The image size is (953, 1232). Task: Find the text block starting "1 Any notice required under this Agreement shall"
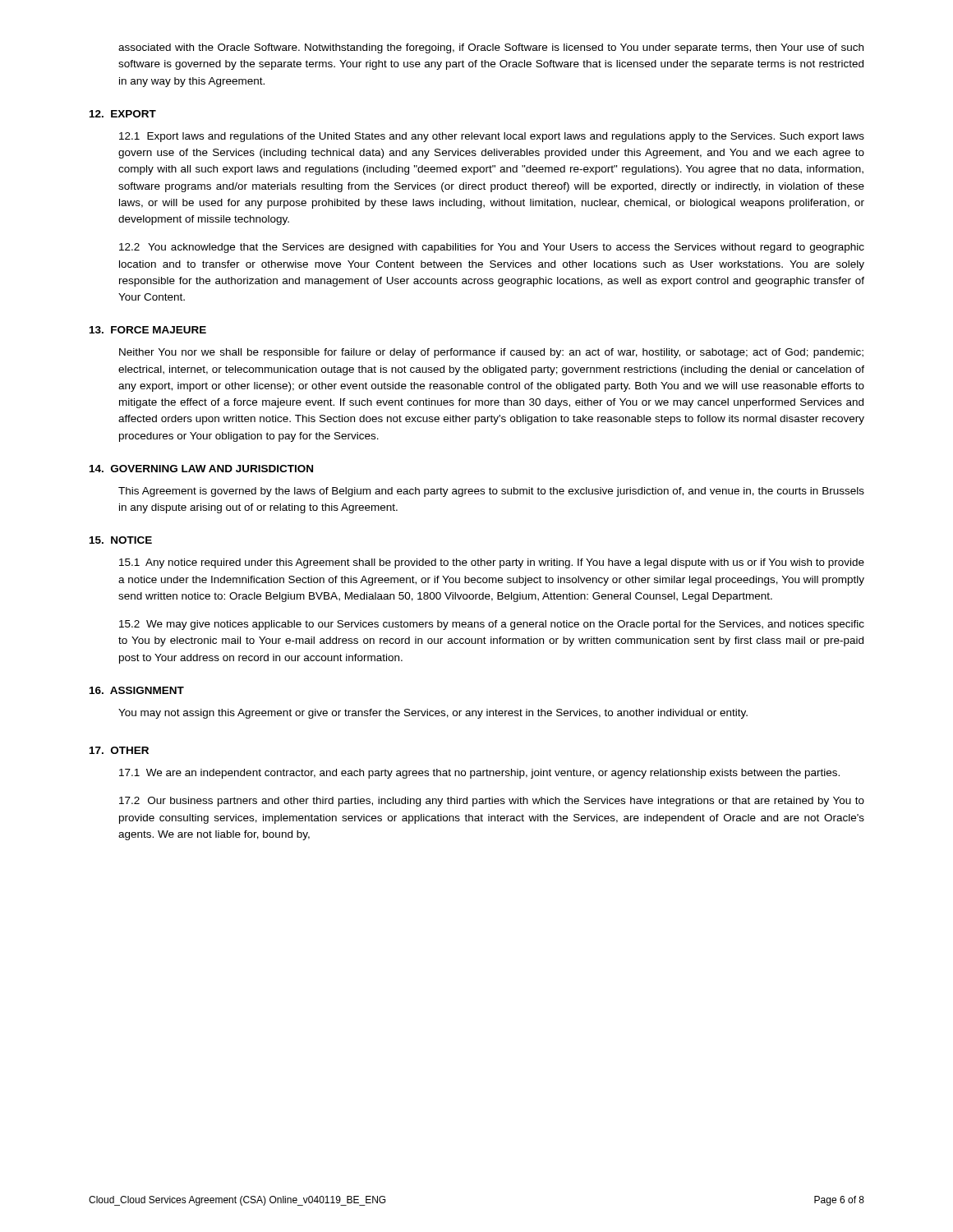pos(491,579)
